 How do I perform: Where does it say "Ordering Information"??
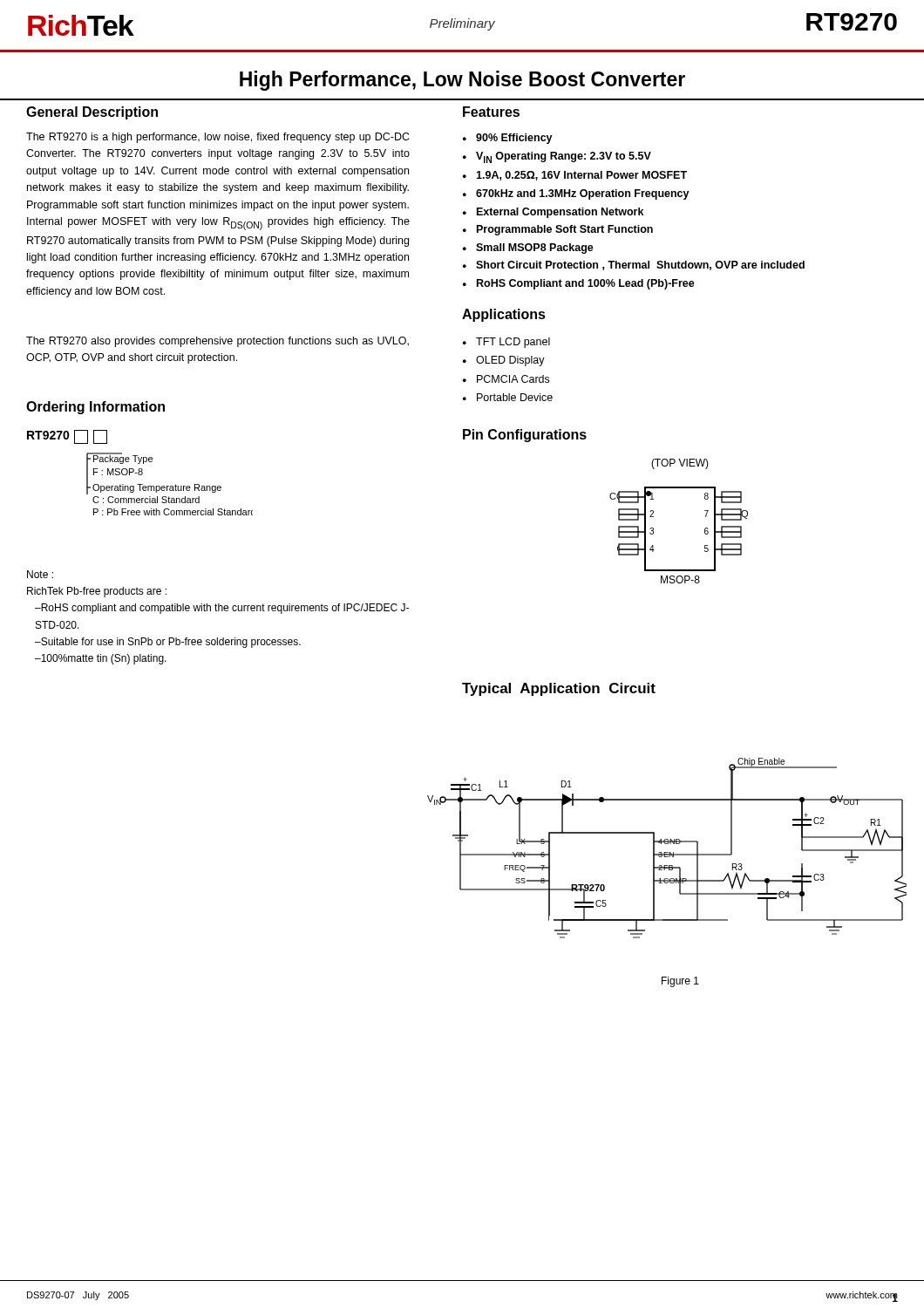click(x=96, y=407)
